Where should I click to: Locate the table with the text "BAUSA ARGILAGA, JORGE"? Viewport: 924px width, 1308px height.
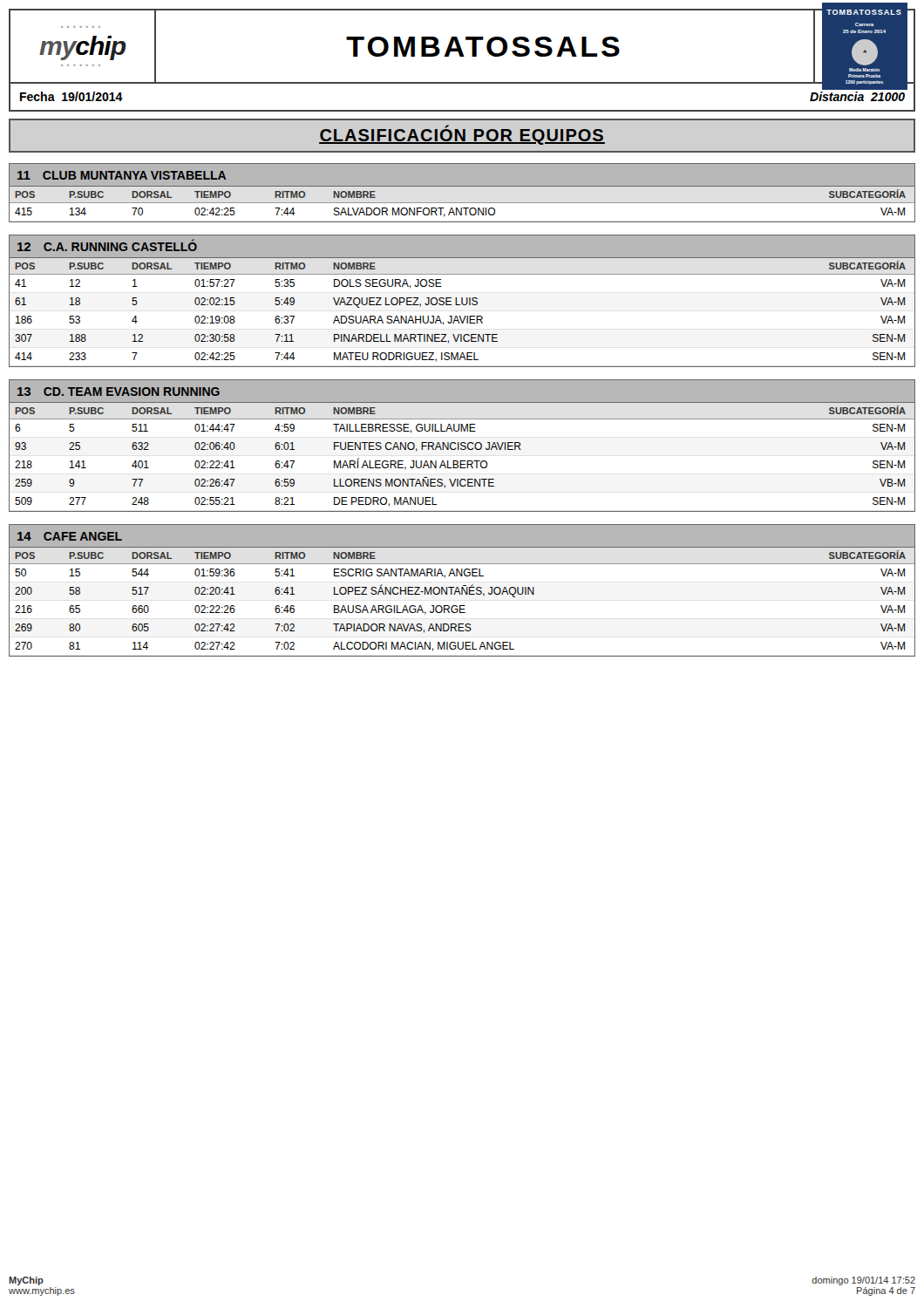(462, 602)
